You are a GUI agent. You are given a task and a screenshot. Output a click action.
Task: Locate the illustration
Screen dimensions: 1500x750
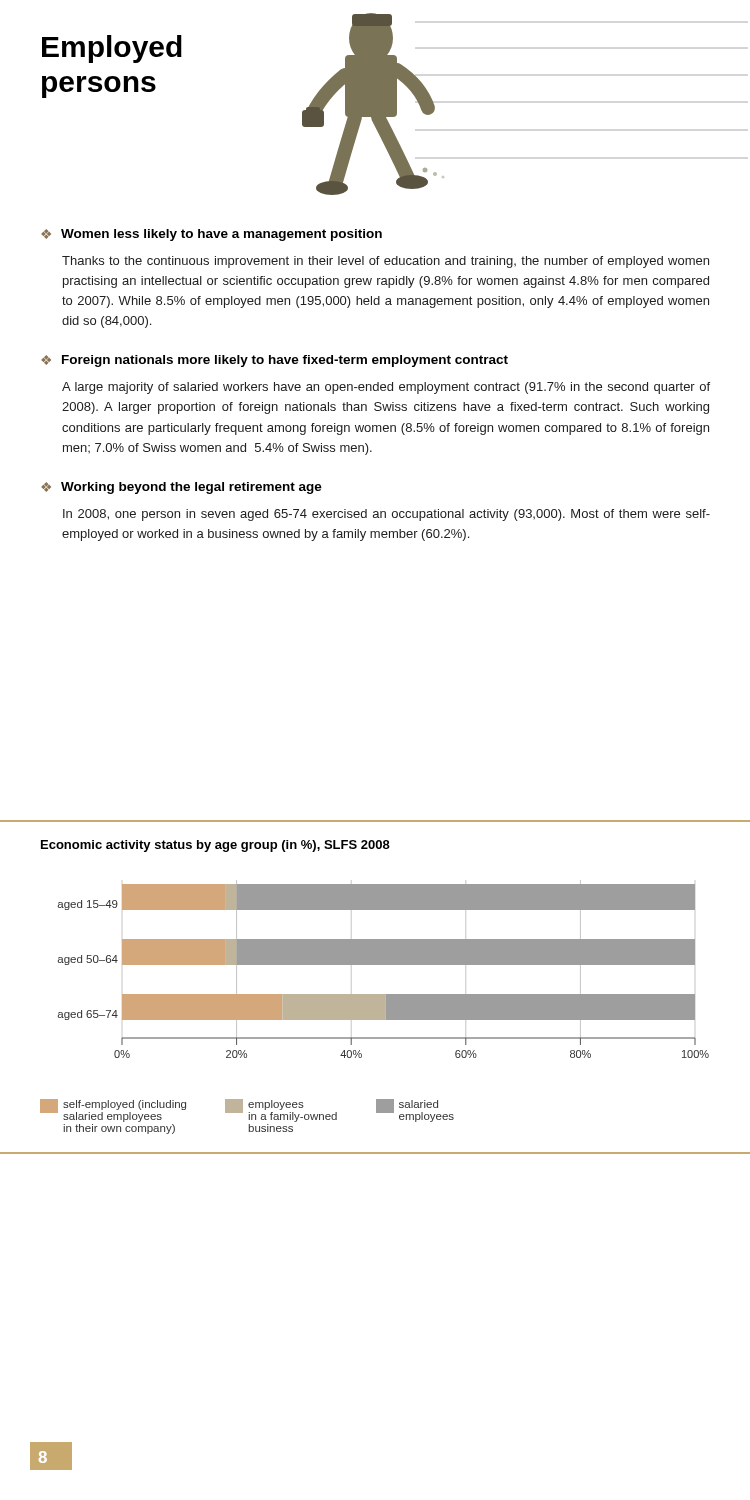pyautogui.click(x=505, y=105)
